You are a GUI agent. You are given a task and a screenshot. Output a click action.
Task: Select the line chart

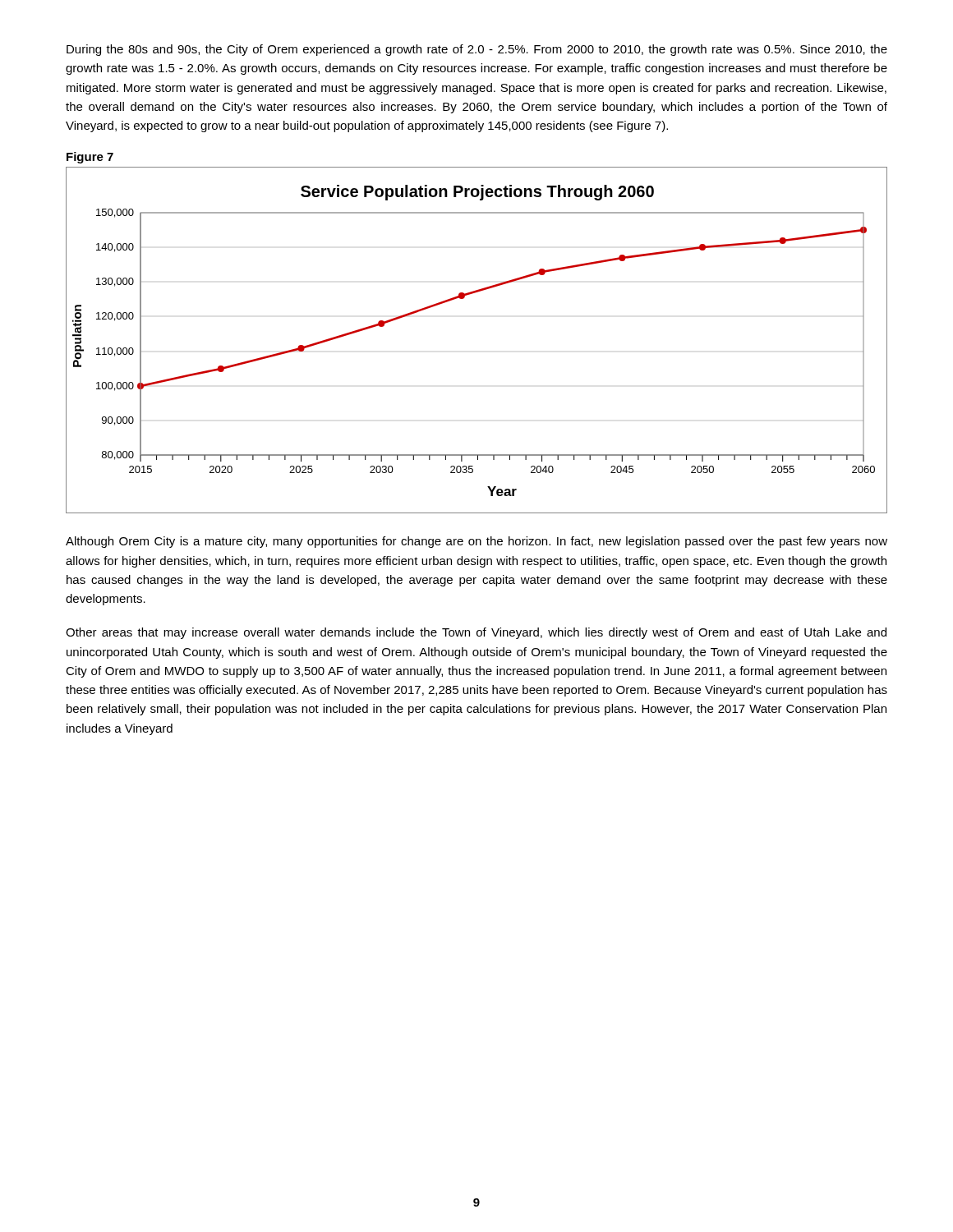pos(476,340)
